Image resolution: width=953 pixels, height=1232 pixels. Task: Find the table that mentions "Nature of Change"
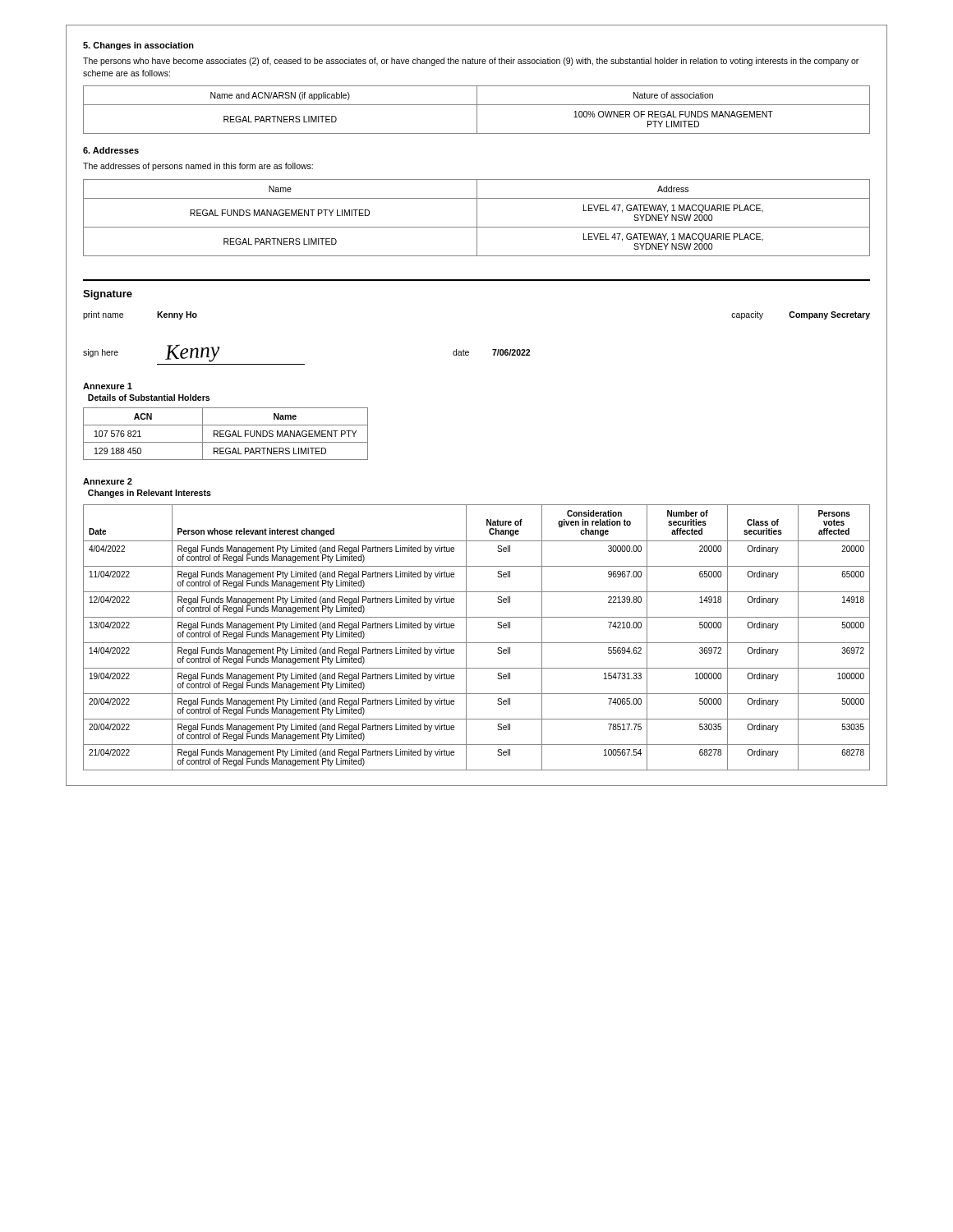[x=476, y=637]
